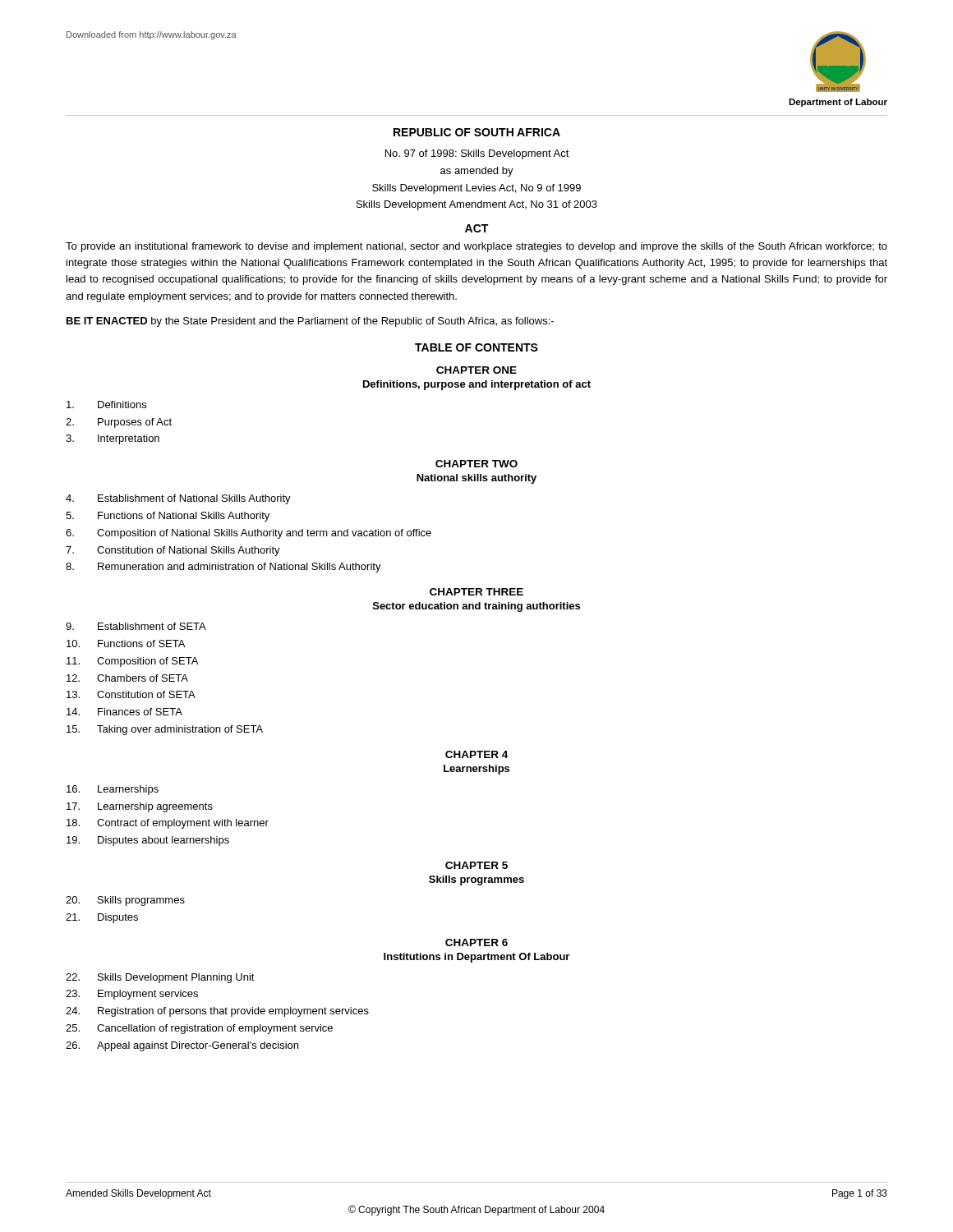This screenshot has height=1232, width=953.
Task: Point to the region starting "REPUBLIC OF SOUTH AFRICA"
Action: (x=476, y=132)
